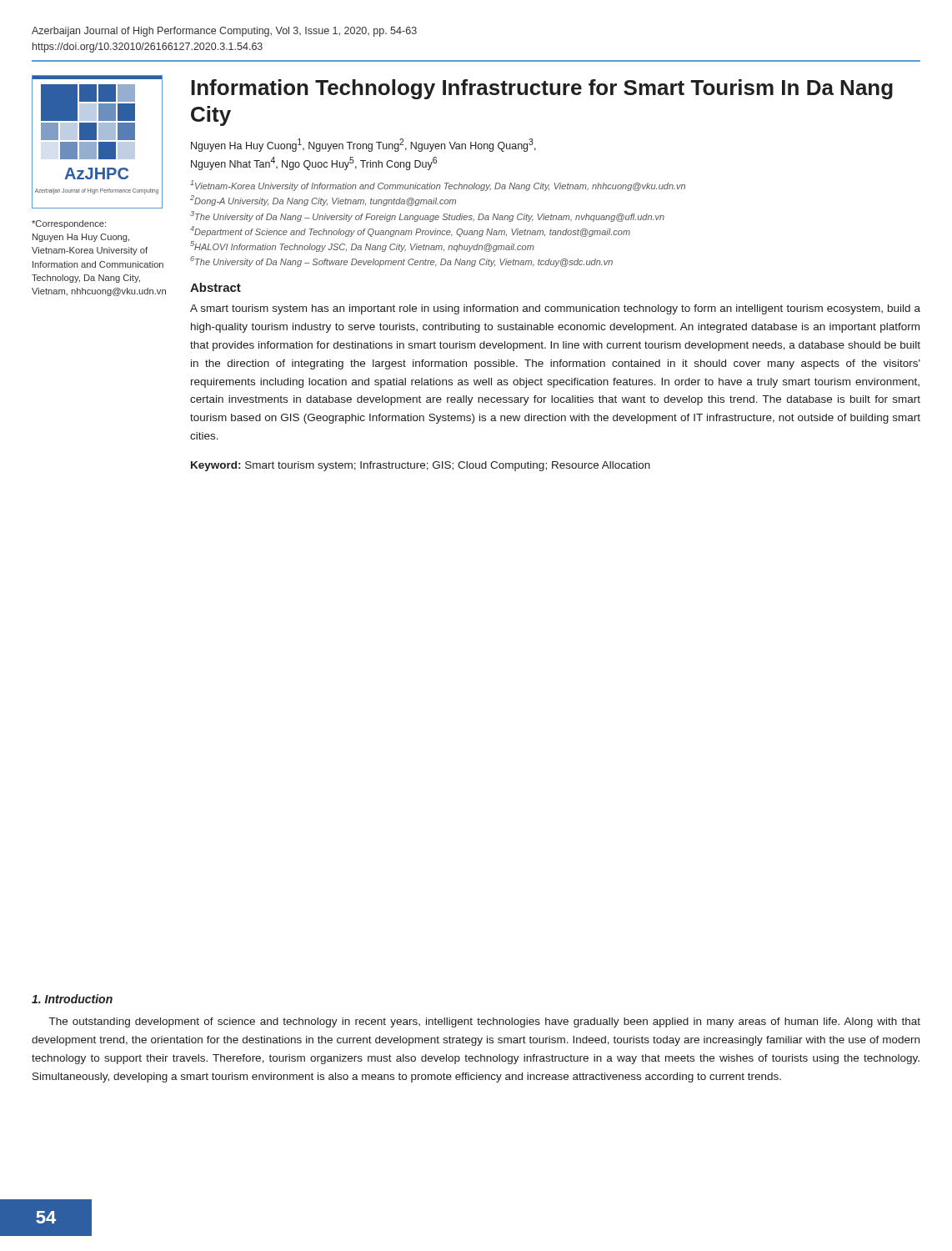Point to the block beginning "A smart tourism system has"

[555, 372]
